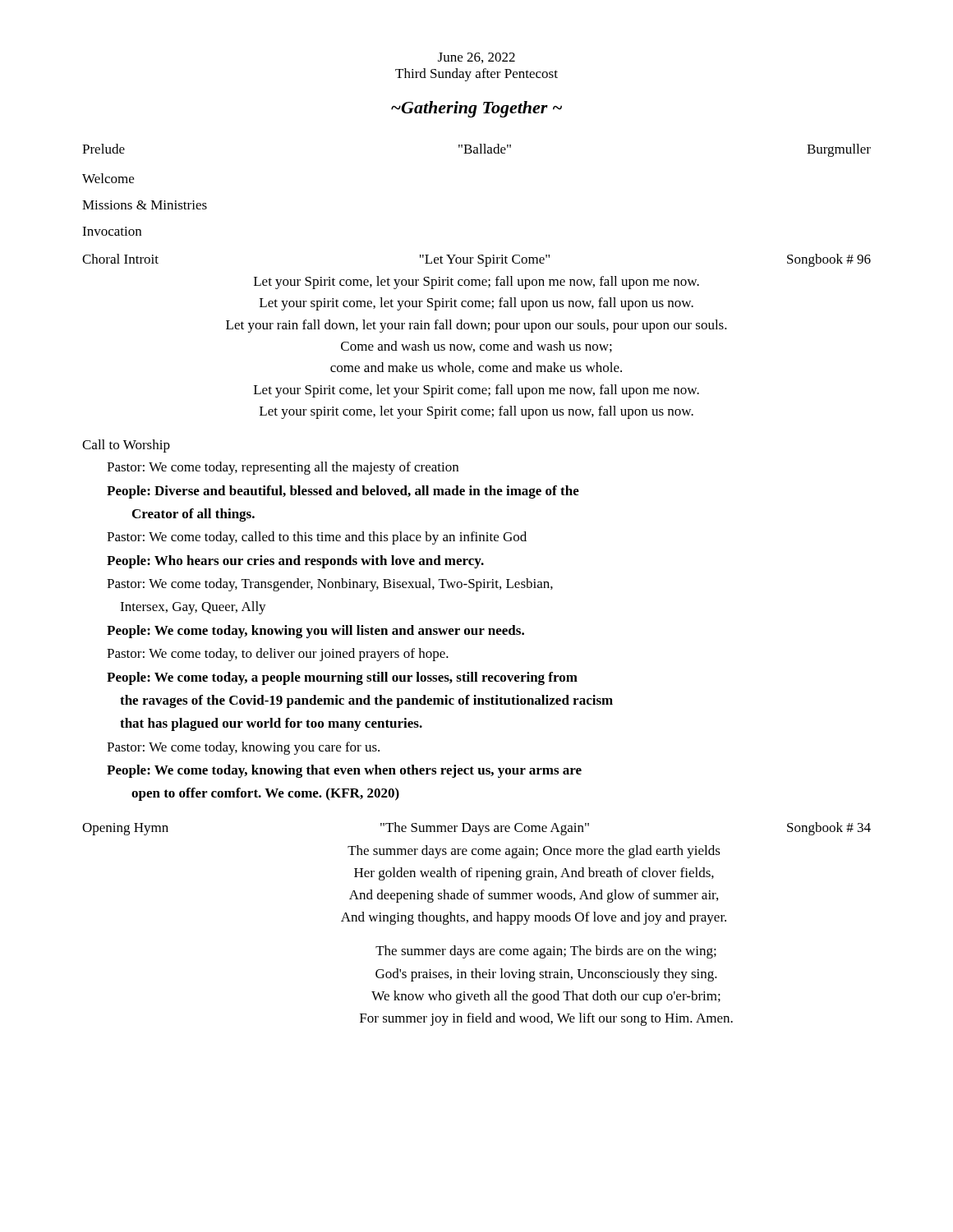
Task: Click where it says "~Gathering Together ~"
Action: 476,107
